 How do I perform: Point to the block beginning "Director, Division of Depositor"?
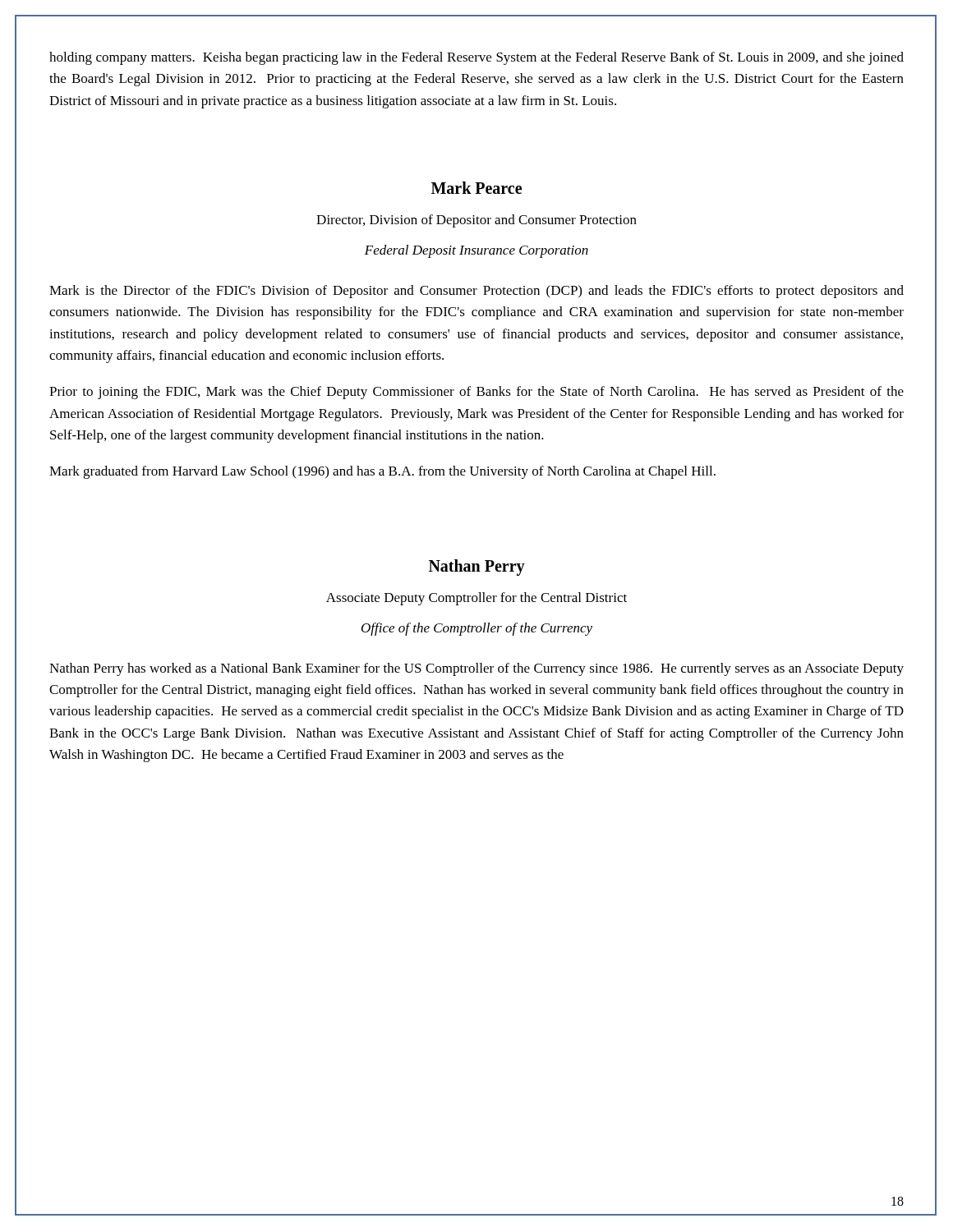476,220
